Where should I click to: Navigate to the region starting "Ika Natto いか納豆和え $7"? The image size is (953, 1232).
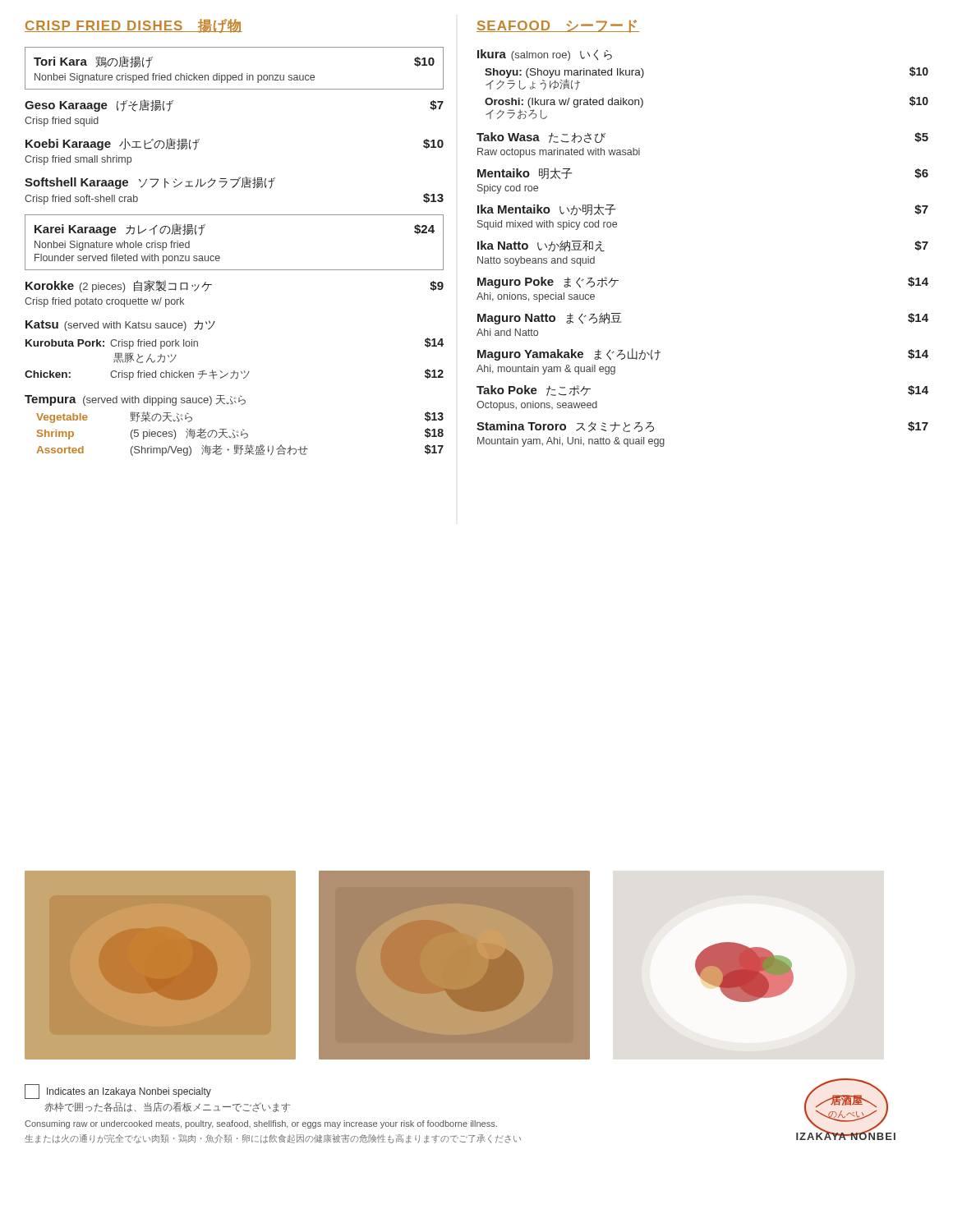click(539, 246)
